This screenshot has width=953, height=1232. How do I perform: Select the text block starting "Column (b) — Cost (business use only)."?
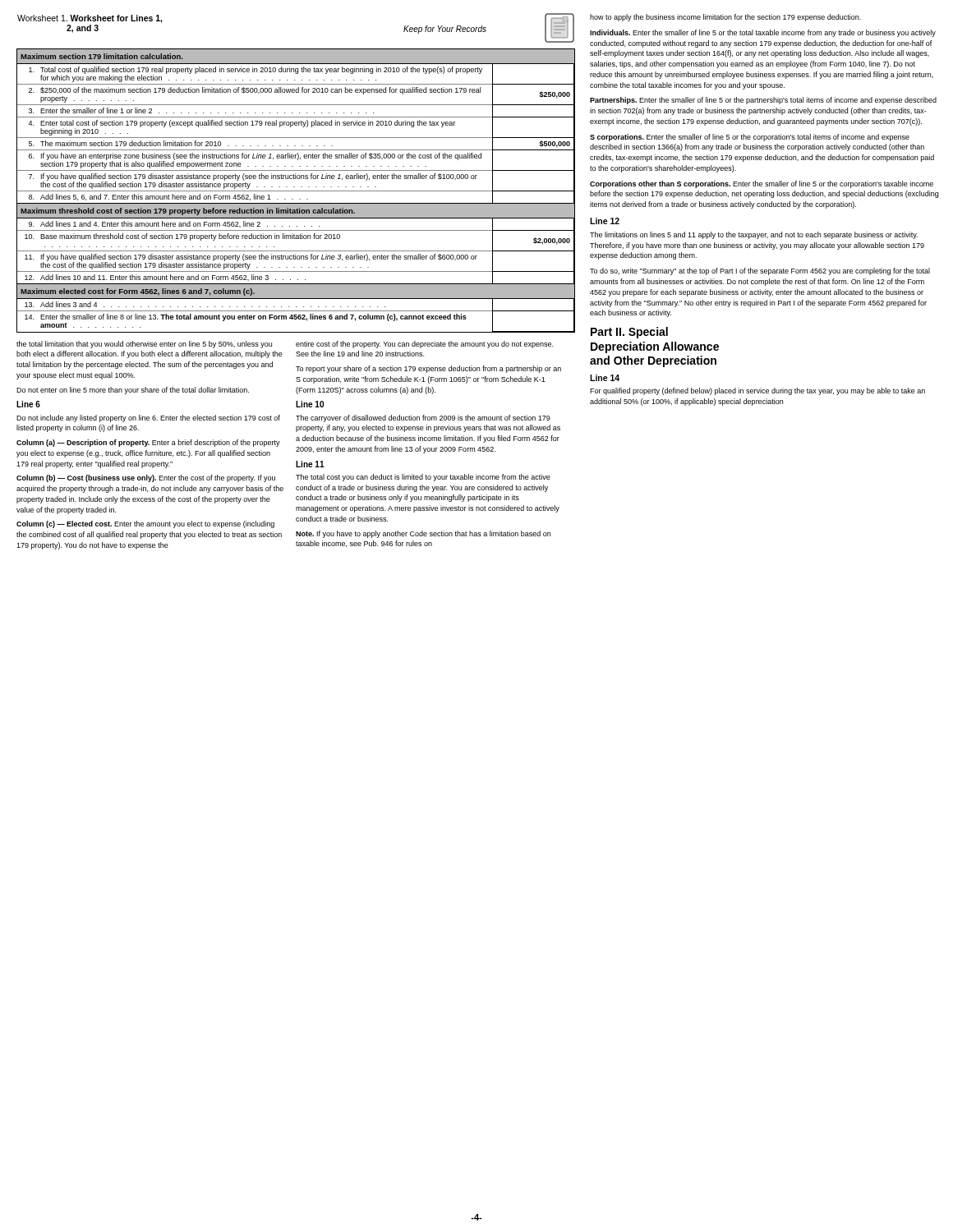click(x=150, y=494)
